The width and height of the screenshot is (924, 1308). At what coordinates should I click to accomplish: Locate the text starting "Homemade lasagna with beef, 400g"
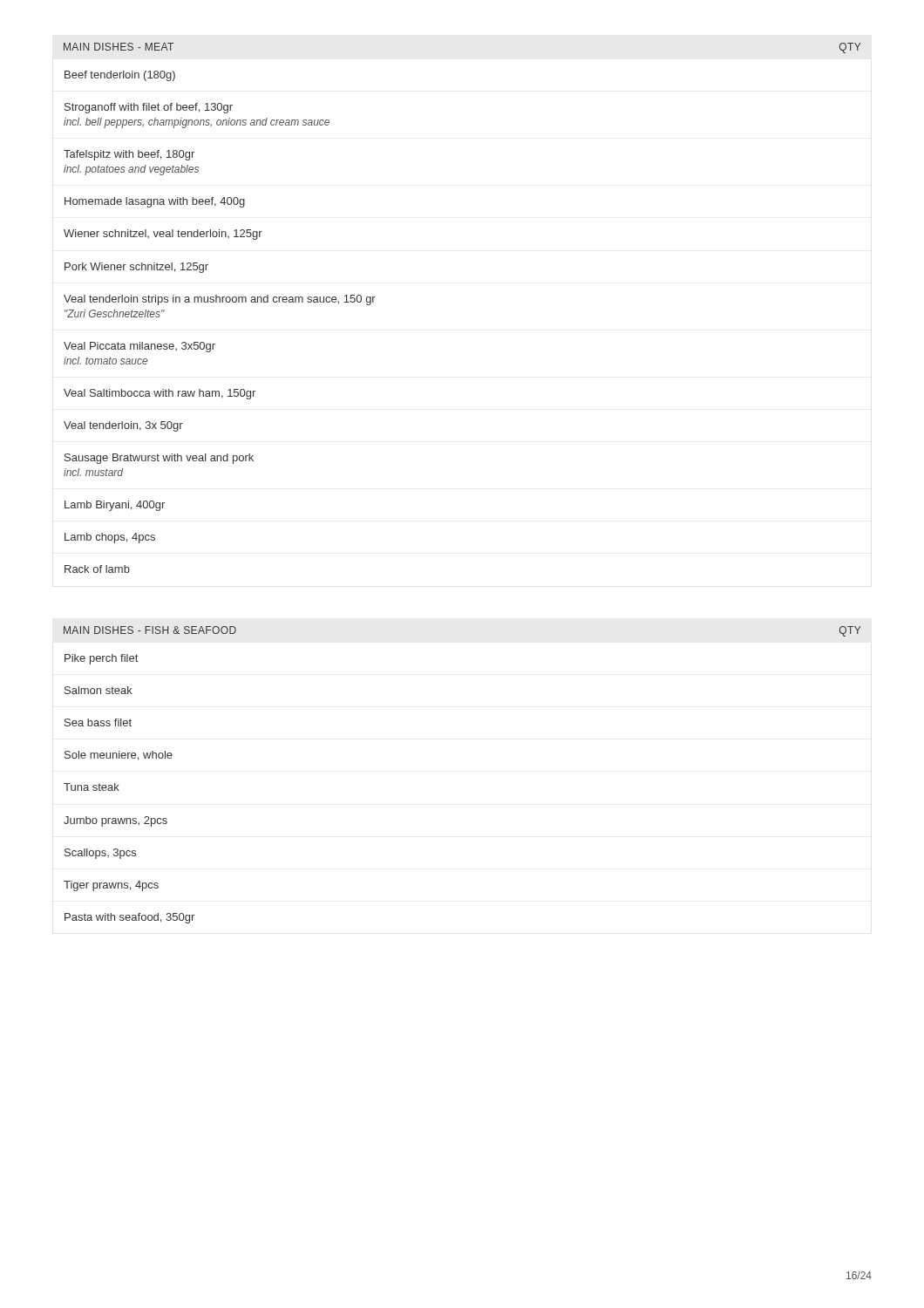coord(154,201)
